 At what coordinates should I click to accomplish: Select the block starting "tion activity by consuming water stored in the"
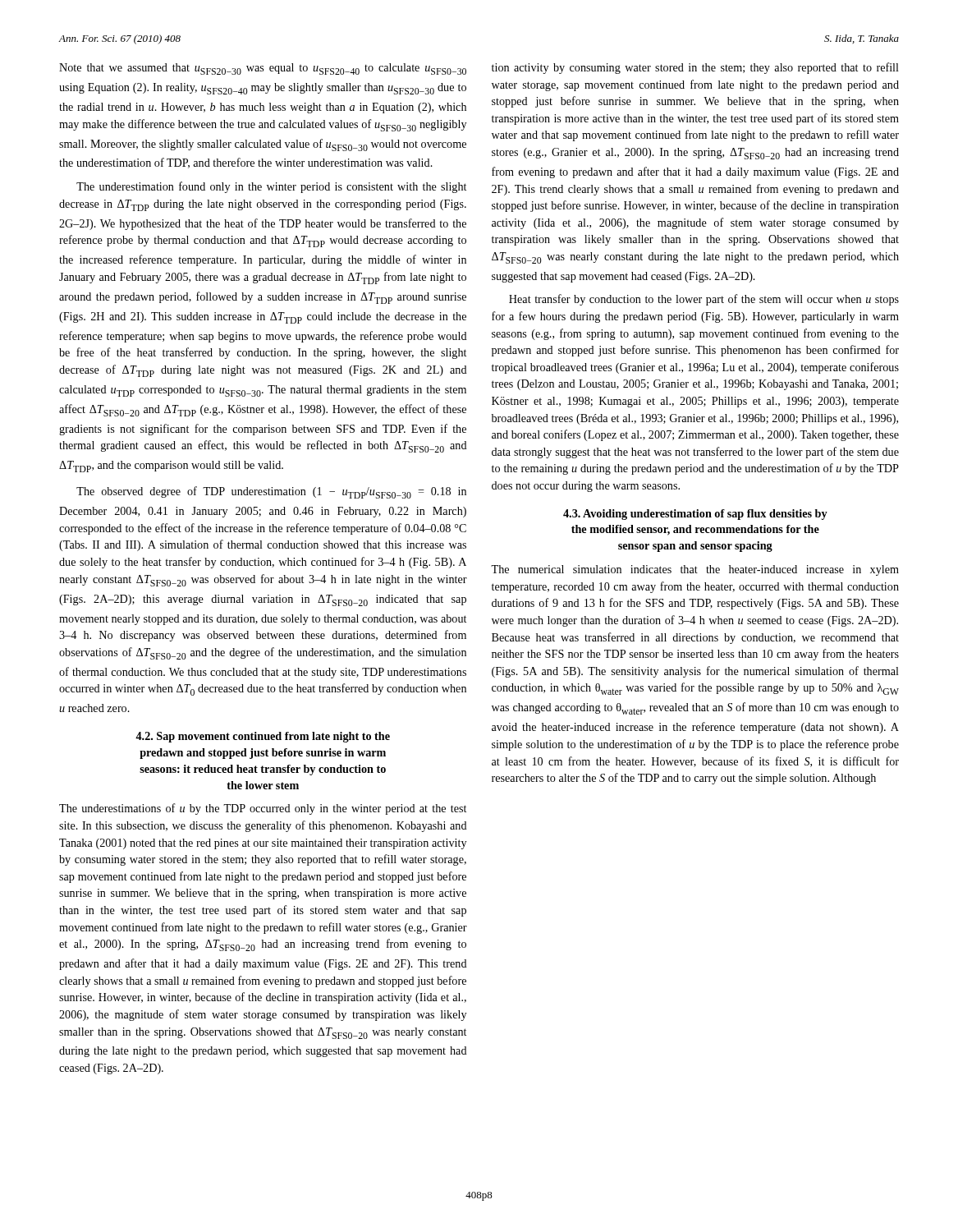tap(695, 277)
